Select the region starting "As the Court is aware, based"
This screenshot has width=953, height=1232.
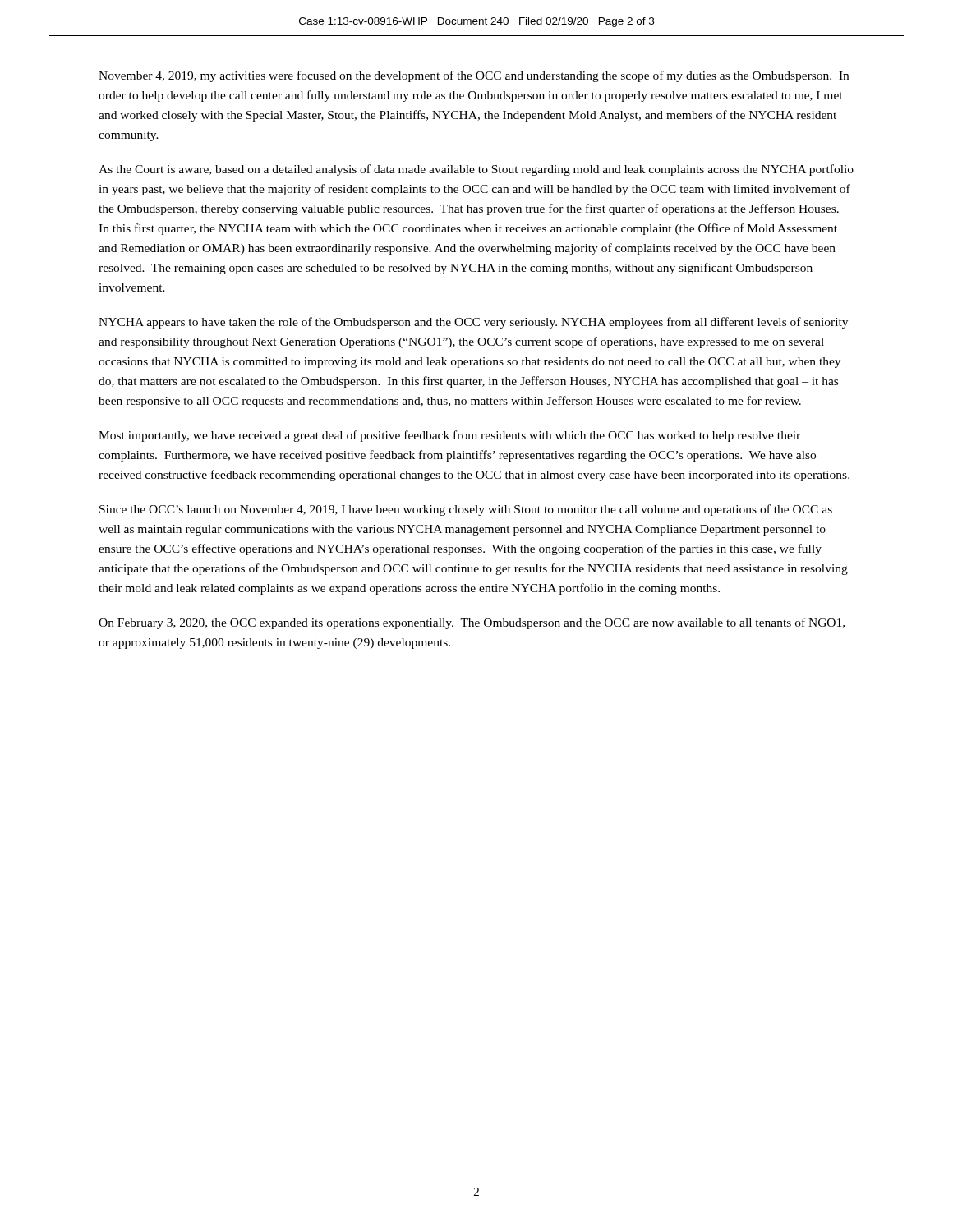(476, 228)
